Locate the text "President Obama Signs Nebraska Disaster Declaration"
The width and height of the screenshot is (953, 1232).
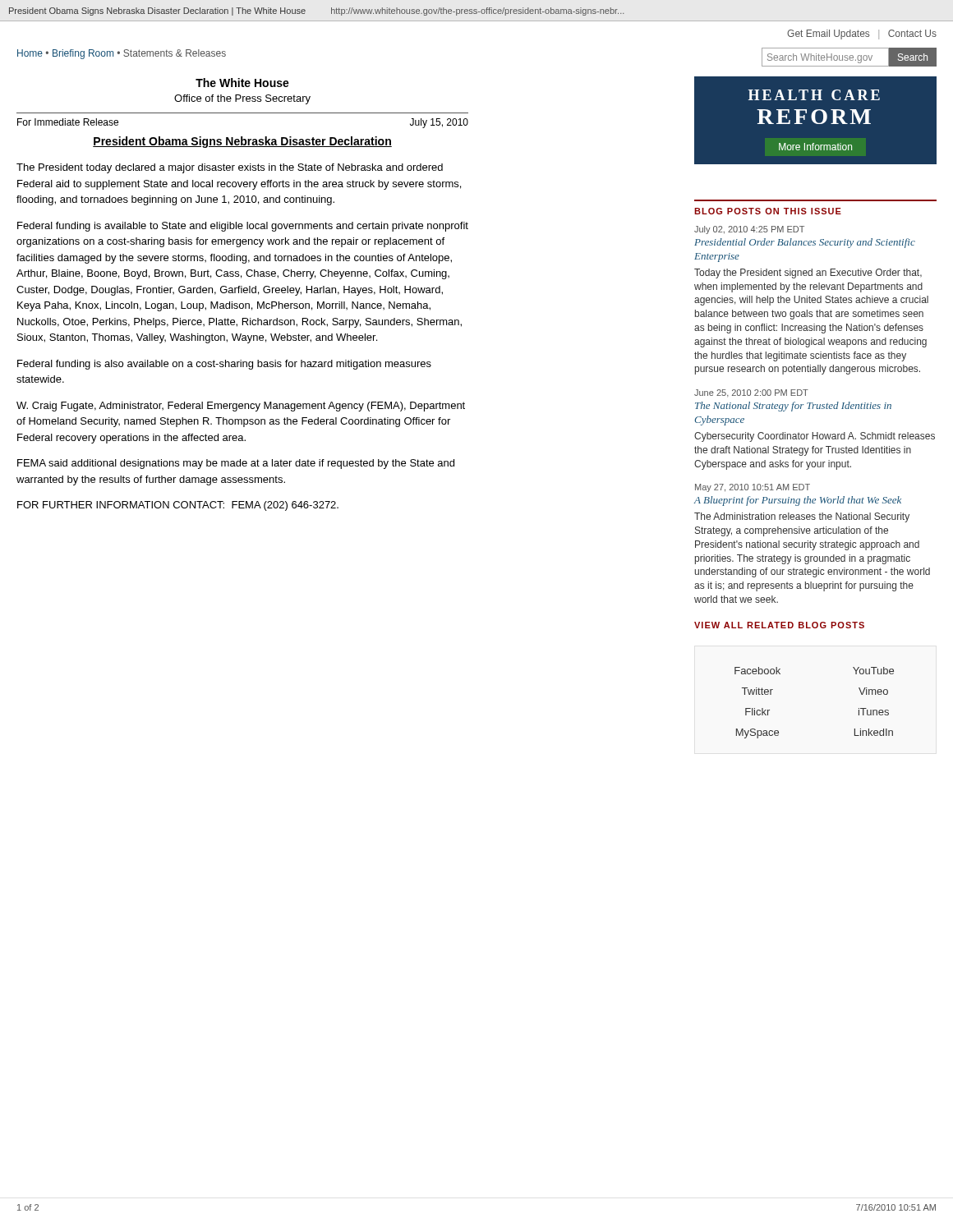(242, 141)
